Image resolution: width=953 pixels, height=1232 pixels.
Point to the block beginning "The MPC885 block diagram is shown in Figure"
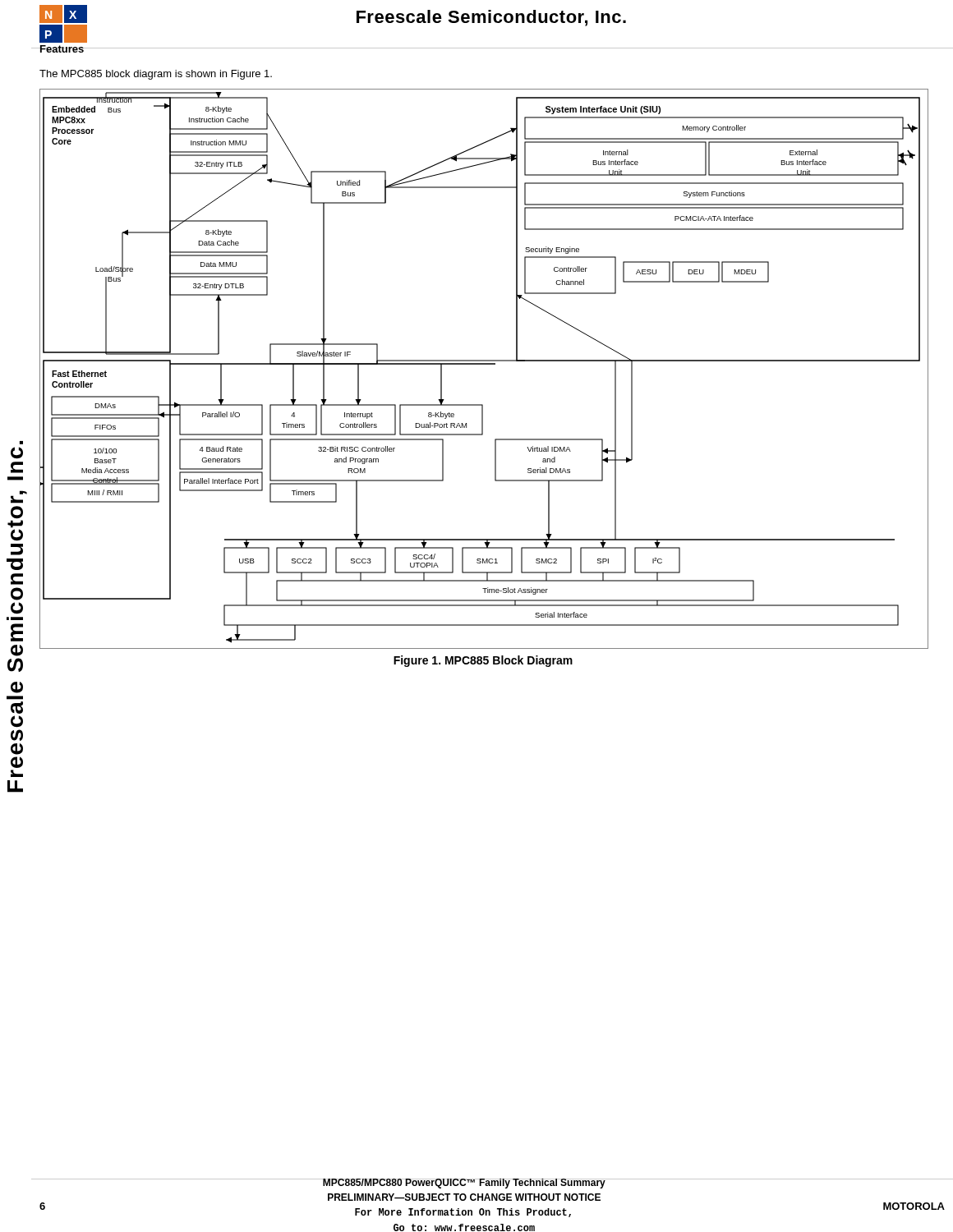coord(156,74)
